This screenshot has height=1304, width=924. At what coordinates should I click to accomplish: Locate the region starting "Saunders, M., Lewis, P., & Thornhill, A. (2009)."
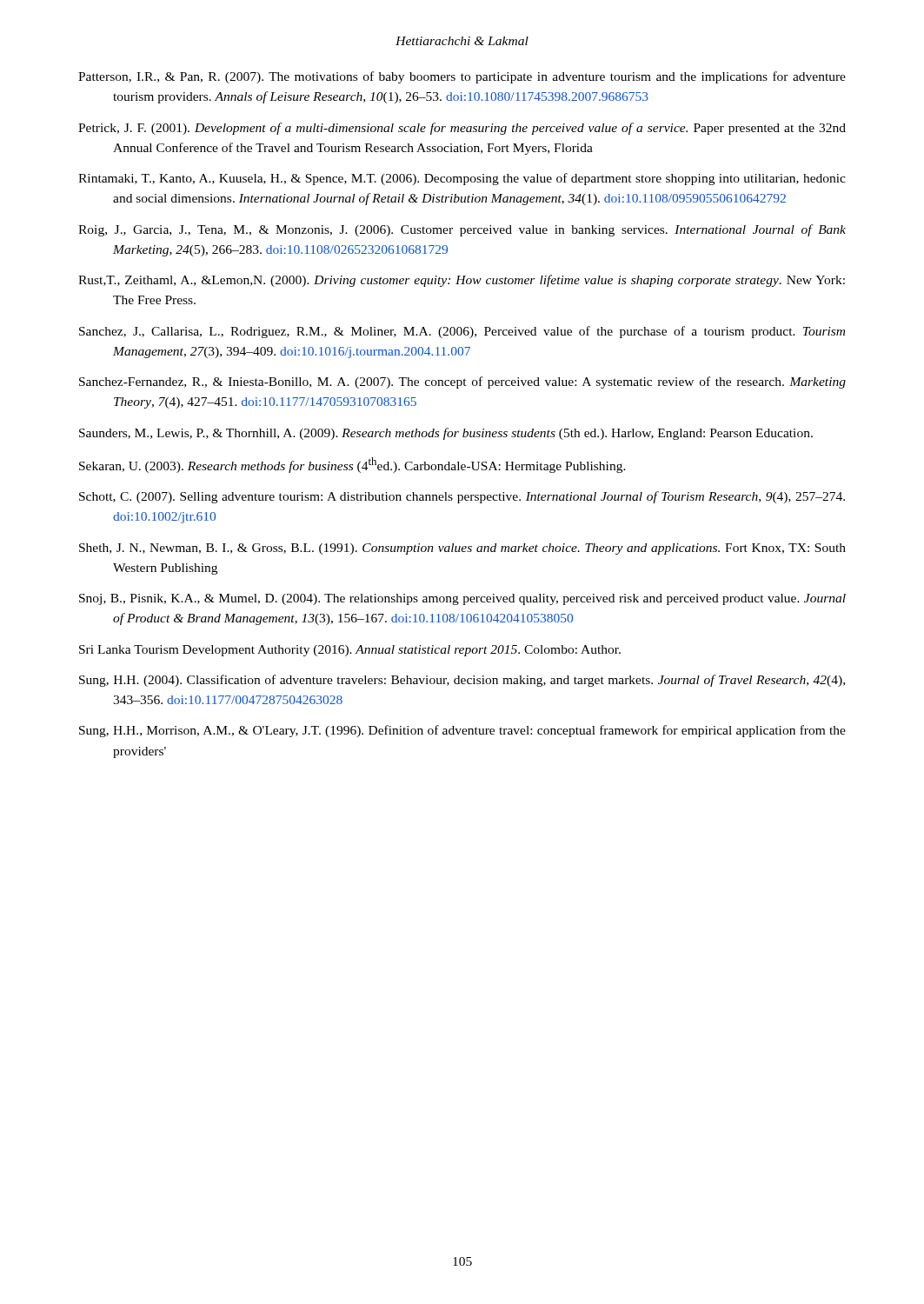coord(462,432)
